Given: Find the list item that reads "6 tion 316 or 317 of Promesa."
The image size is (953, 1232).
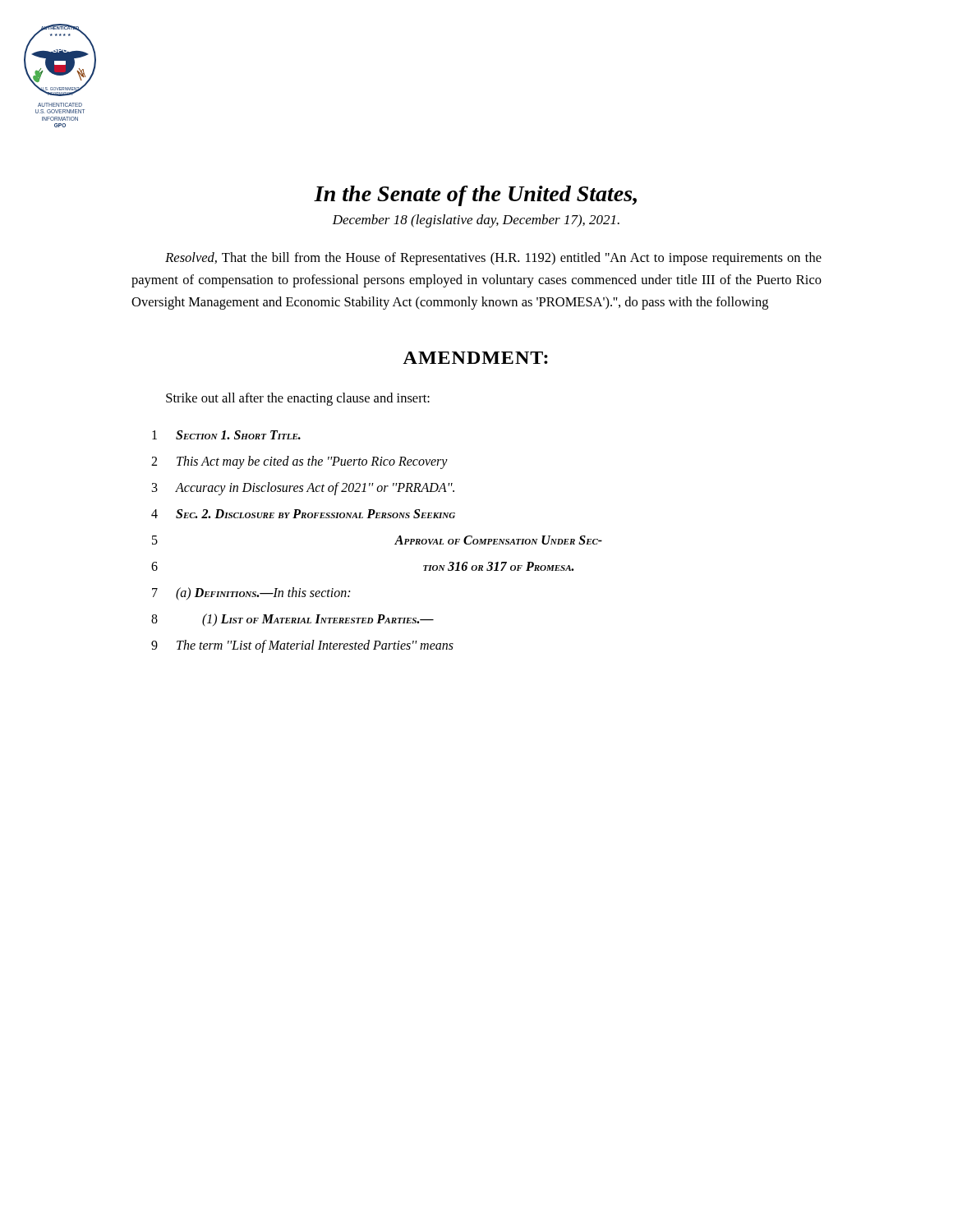Looking at the screenshot, I should (x=476, y=567).
